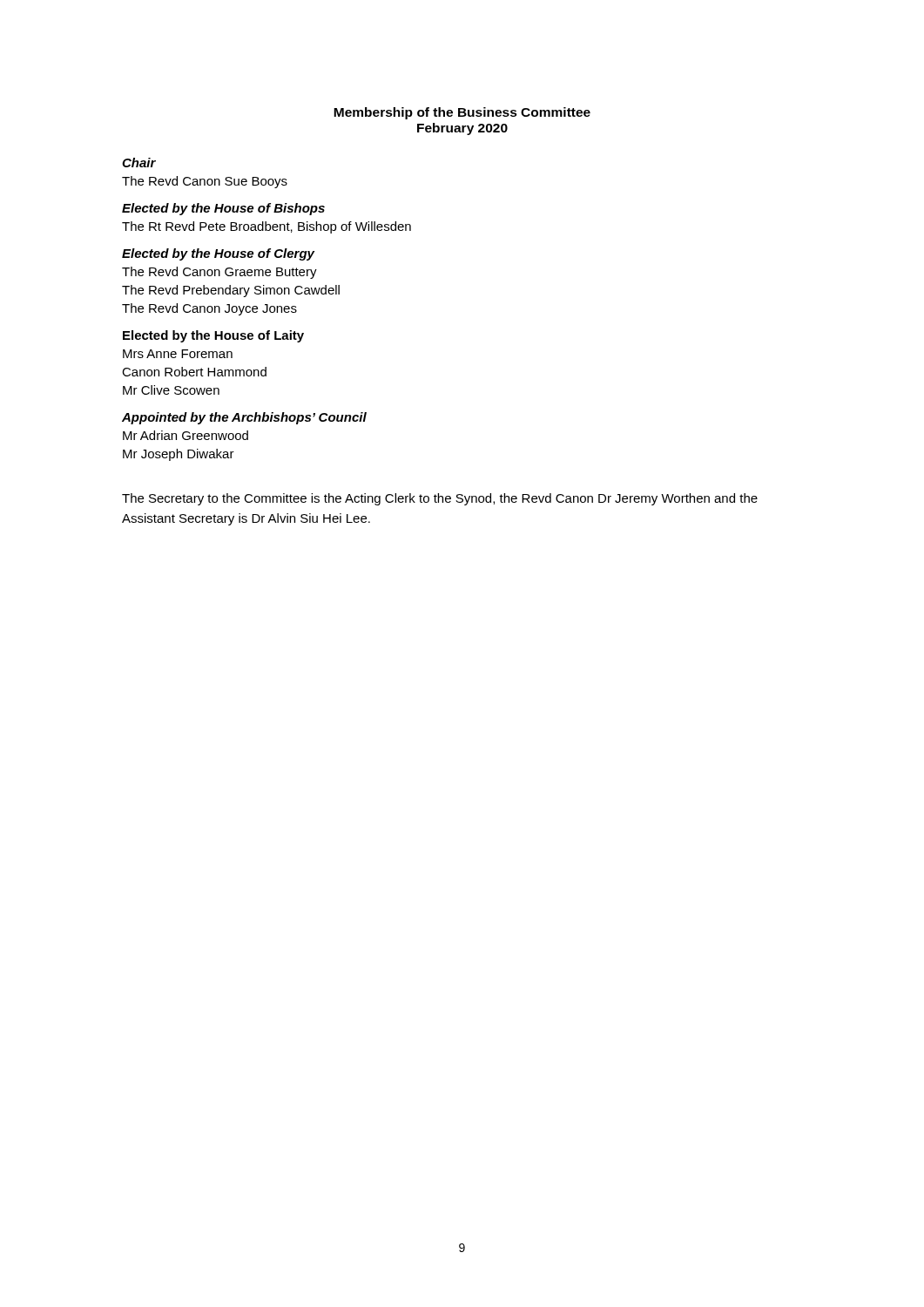
Task: Select the element starting "The Rt Revd"
Action: tap(267, 226)
